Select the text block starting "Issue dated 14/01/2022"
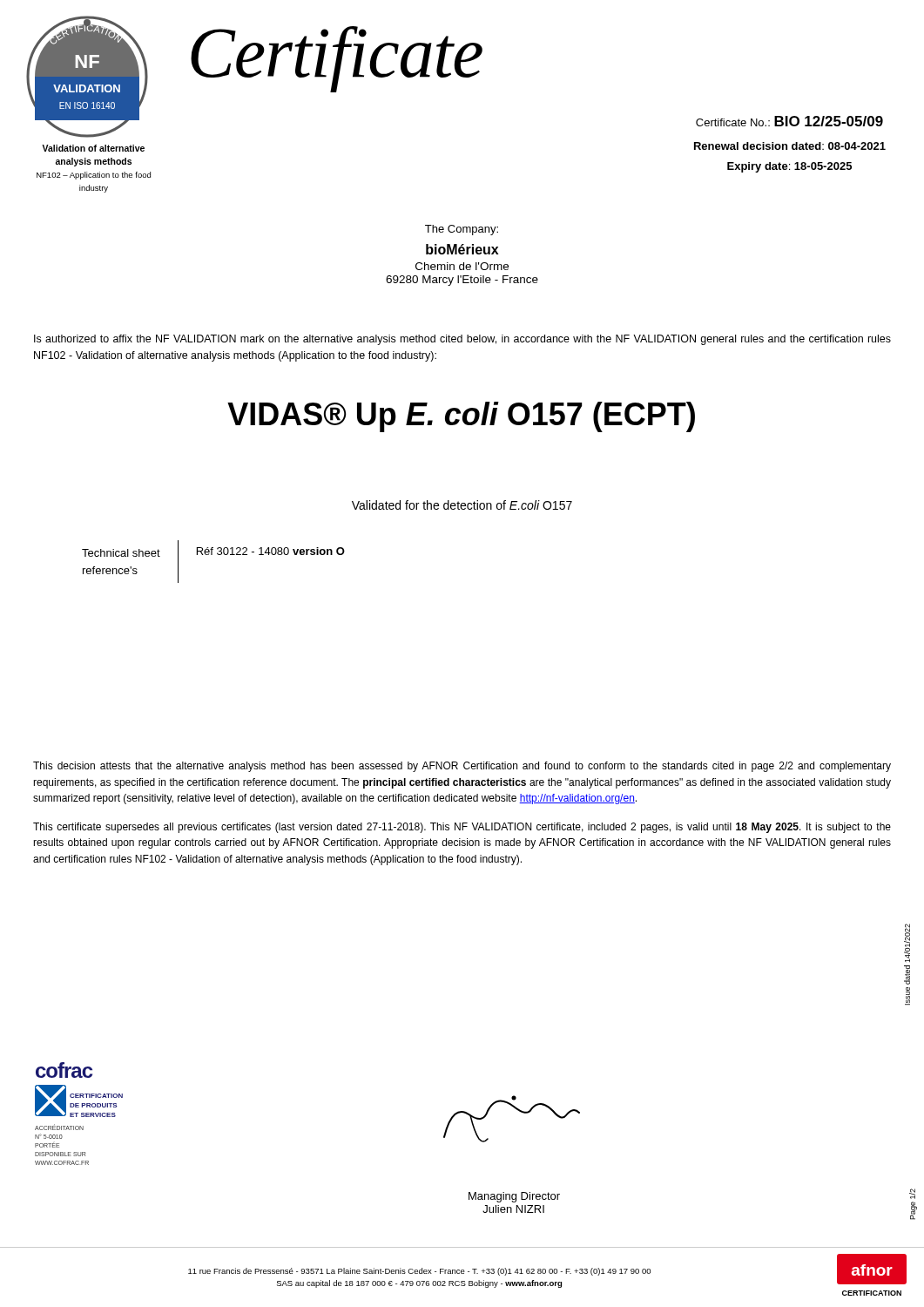The image size is (924, 1307). click(x=907, y=965)
